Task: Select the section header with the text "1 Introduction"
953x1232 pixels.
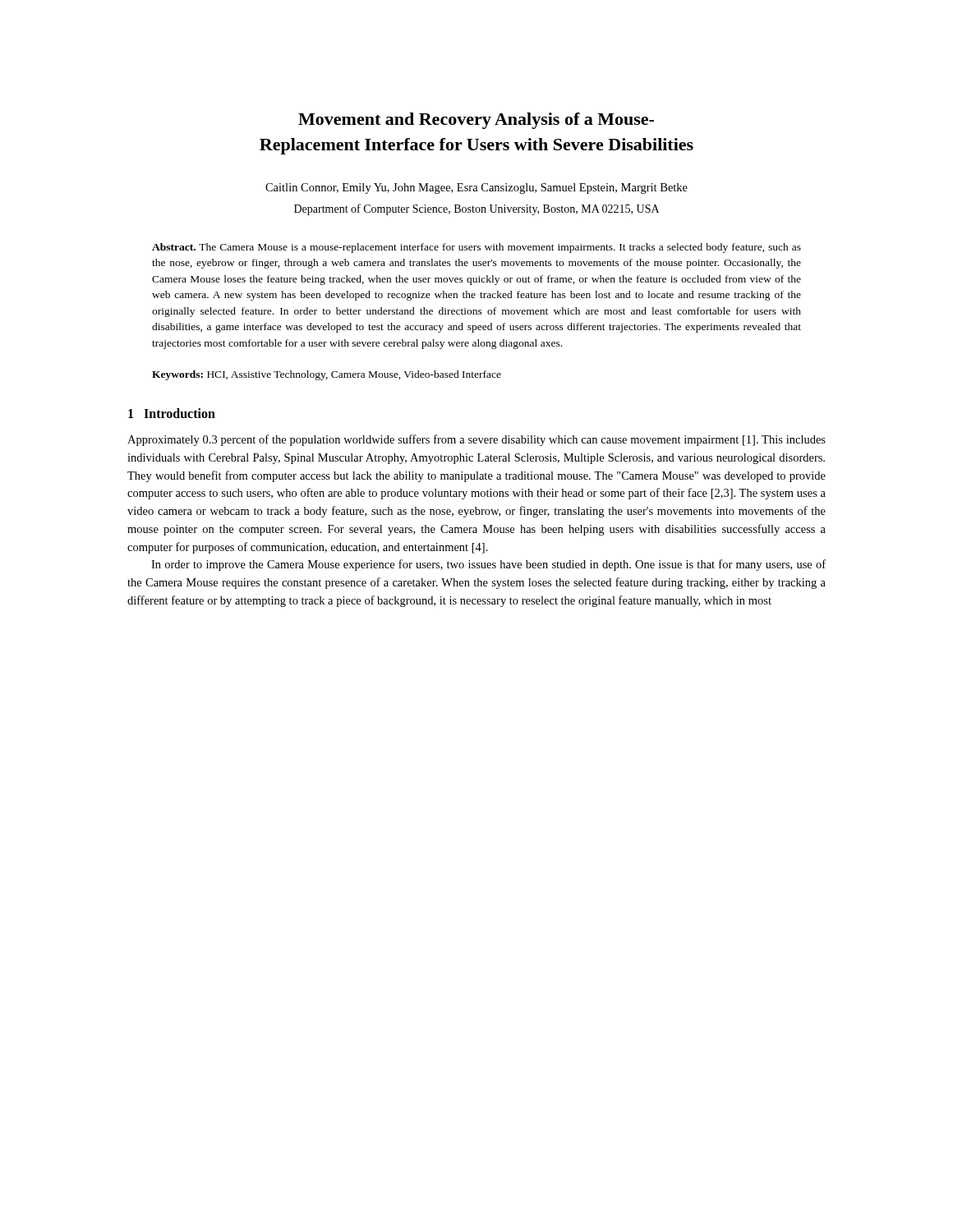Action: coord(171,414)
